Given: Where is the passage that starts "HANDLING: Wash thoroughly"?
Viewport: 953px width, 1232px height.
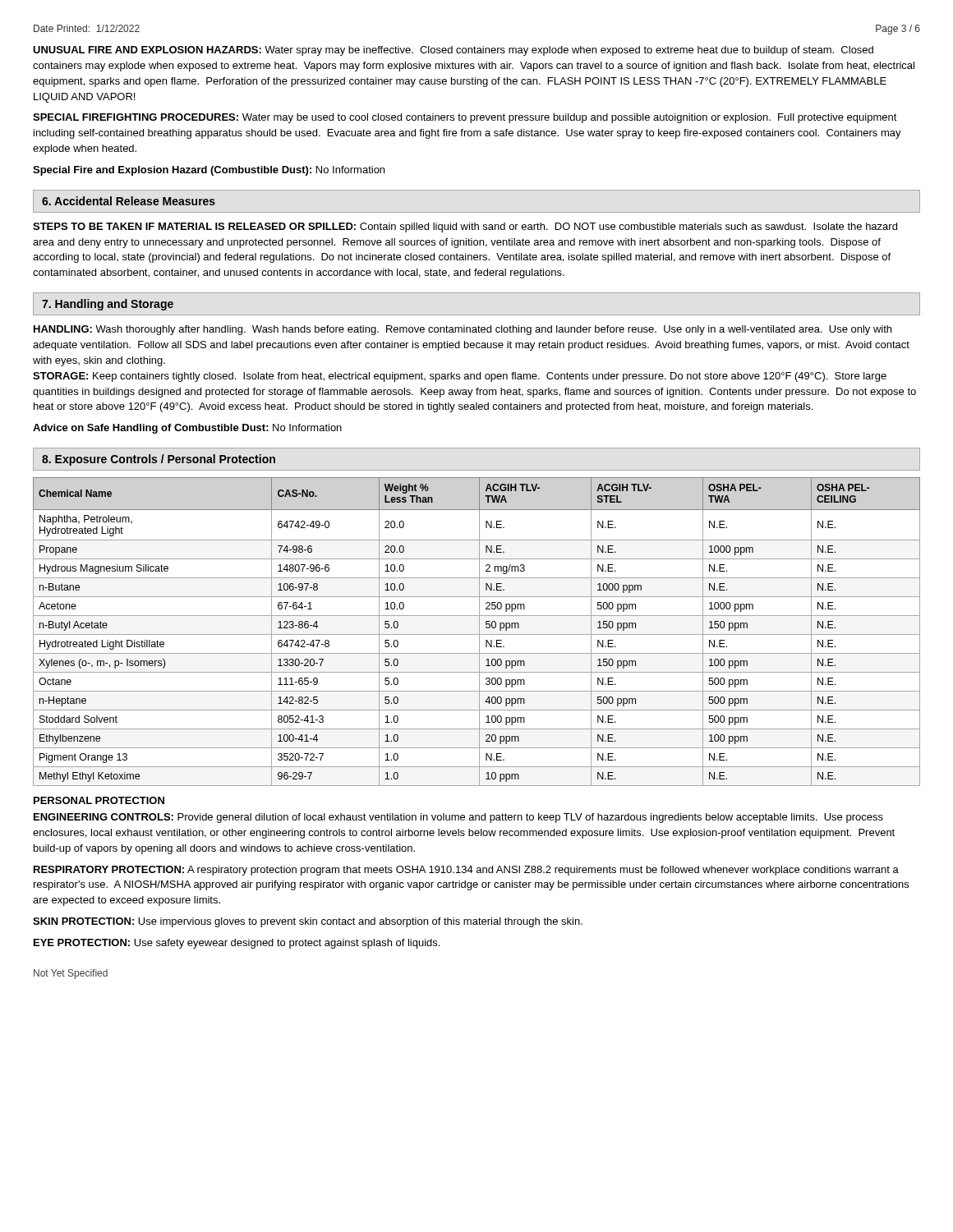Looking at the screenshot, I should tap(475, 368).
